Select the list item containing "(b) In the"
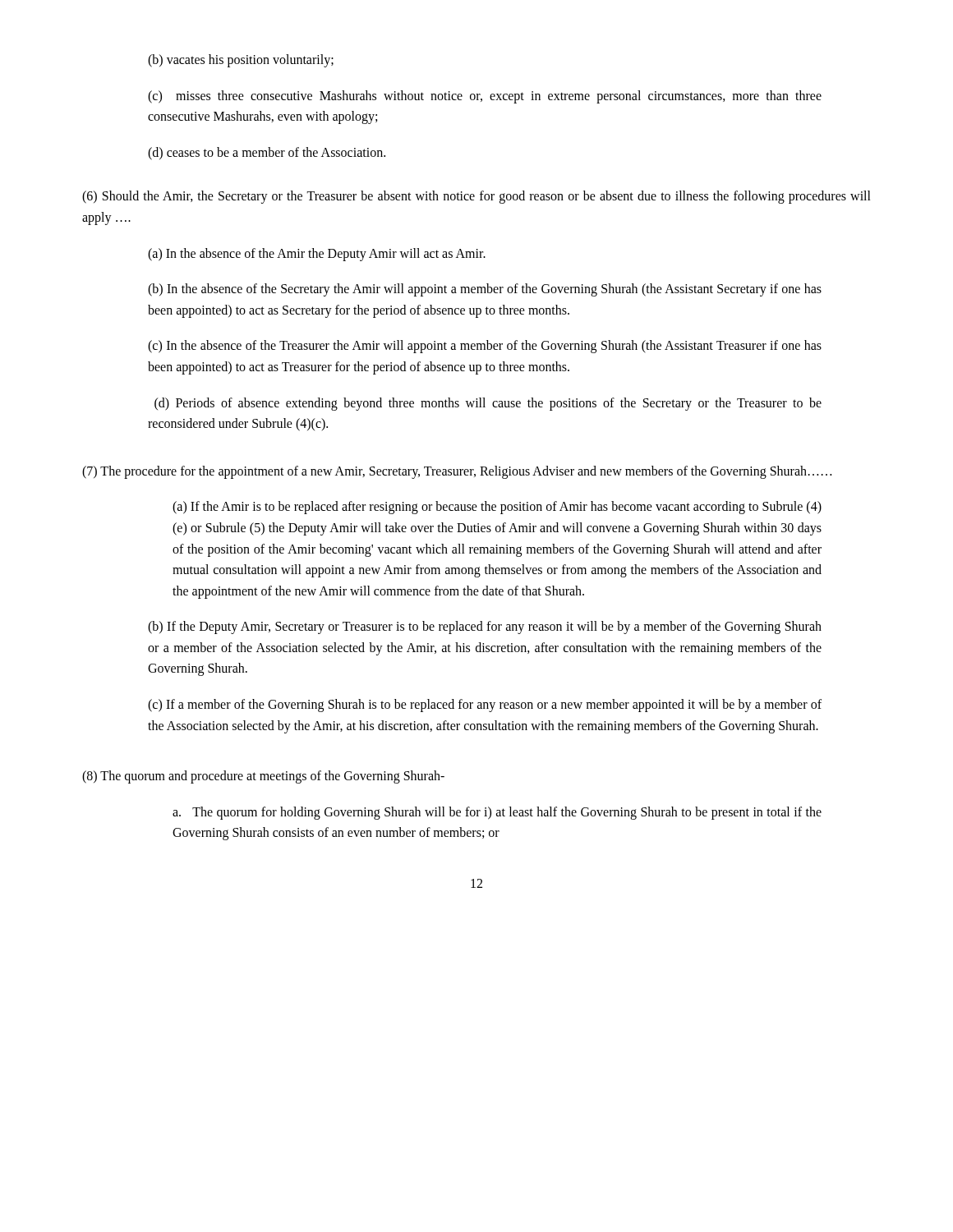Screen dimensions: 1232x953 point(485,299)
